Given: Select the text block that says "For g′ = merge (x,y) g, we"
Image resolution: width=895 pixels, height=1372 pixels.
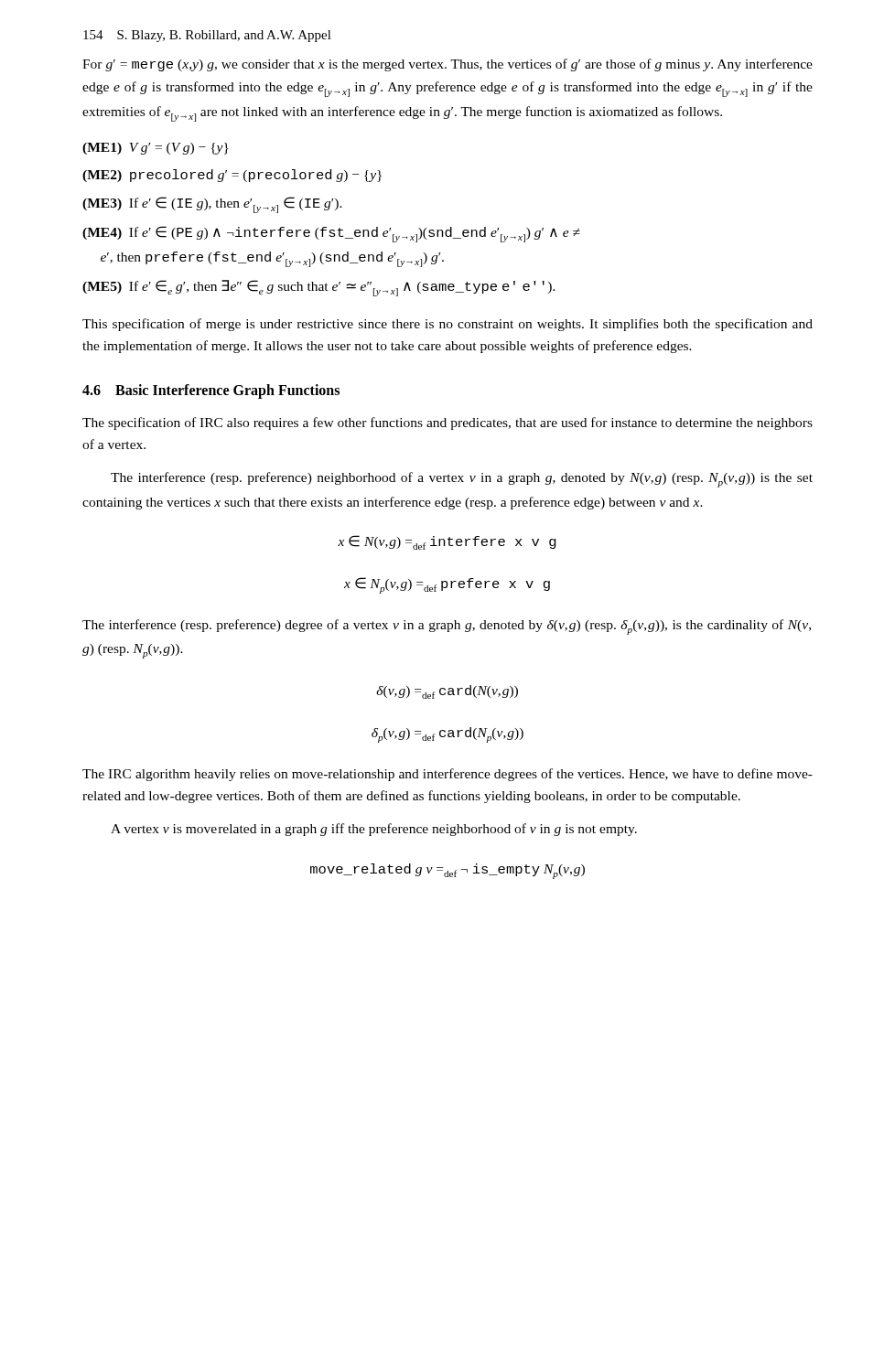Looking at the screenshot, I should (x=448, y=89).
